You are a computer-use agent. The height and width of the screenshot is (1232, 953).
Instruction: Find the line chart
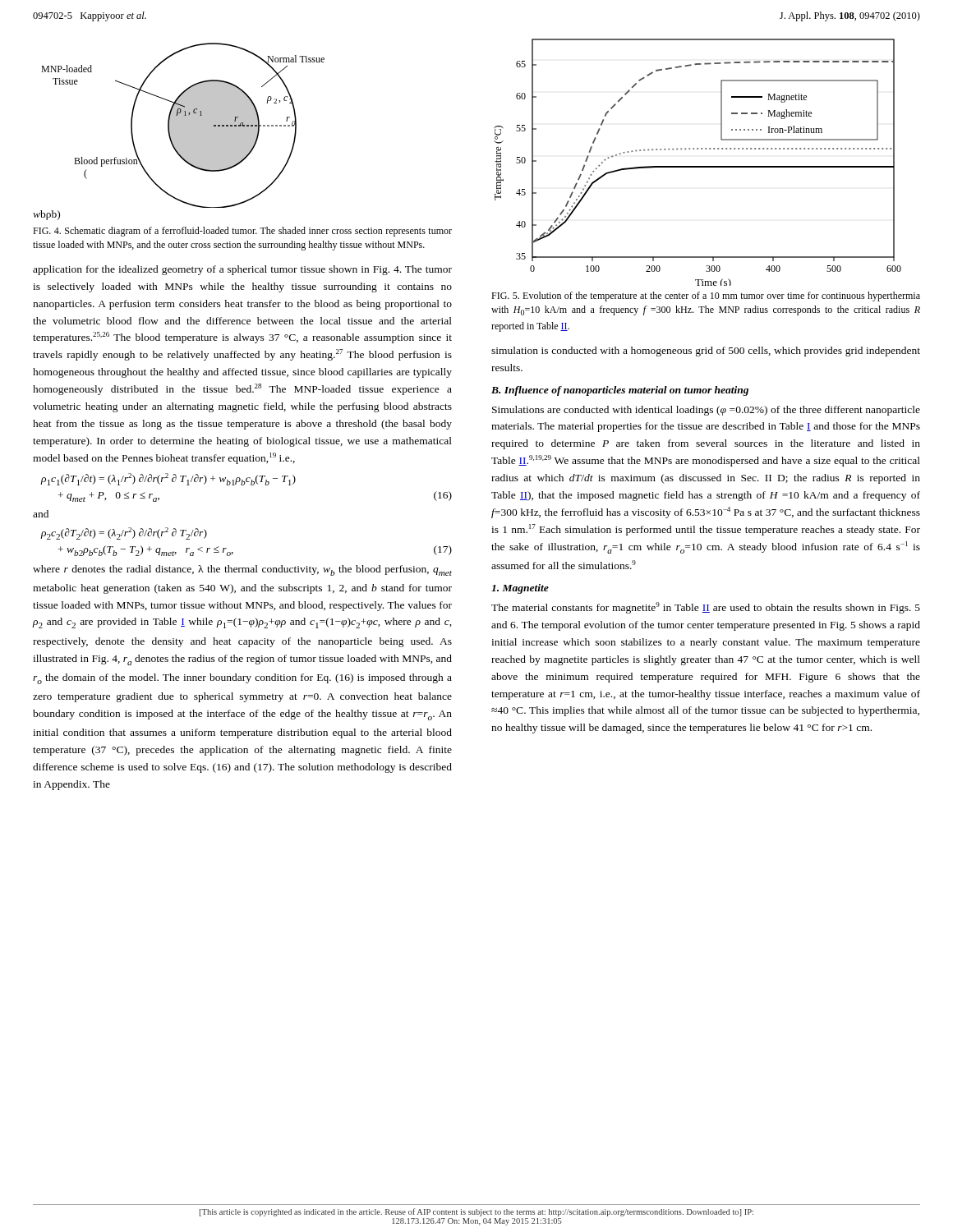(706, 158)
